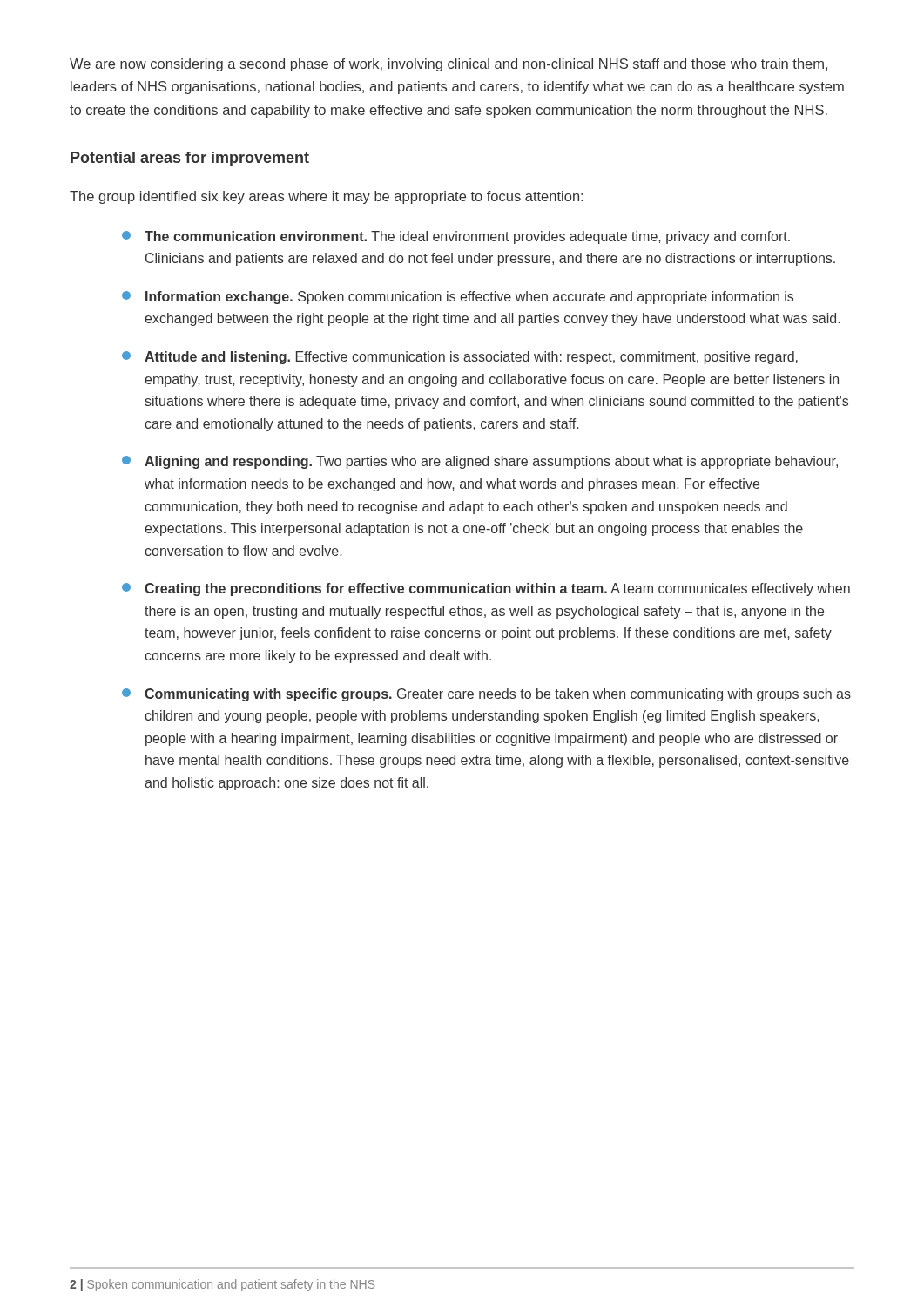
Task: Locate the block of text that opens with "Aligning and responding."
Action: coord(488,507)
